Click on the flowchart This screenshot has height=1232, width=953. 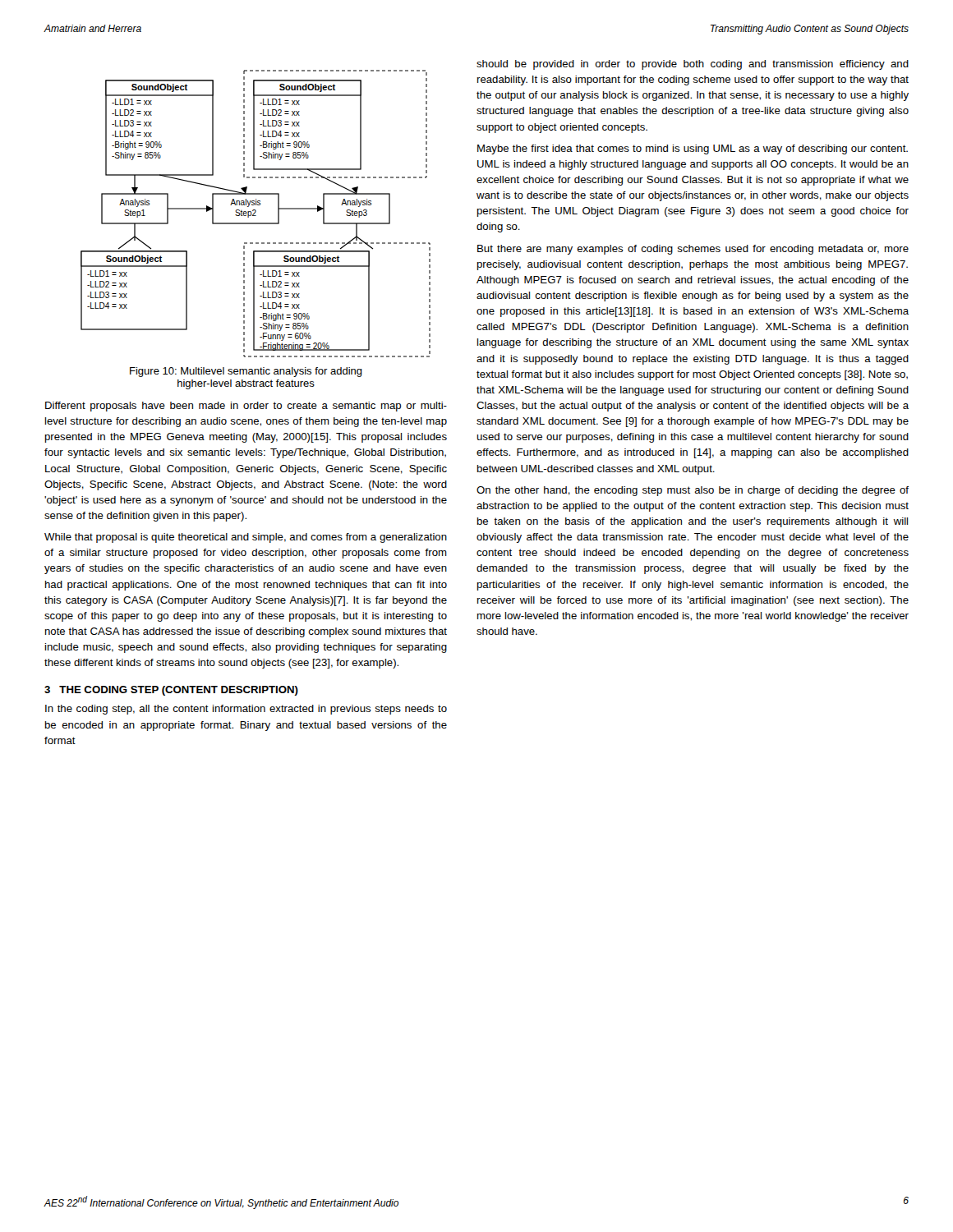pyautogui.click(x=246, y=212)
